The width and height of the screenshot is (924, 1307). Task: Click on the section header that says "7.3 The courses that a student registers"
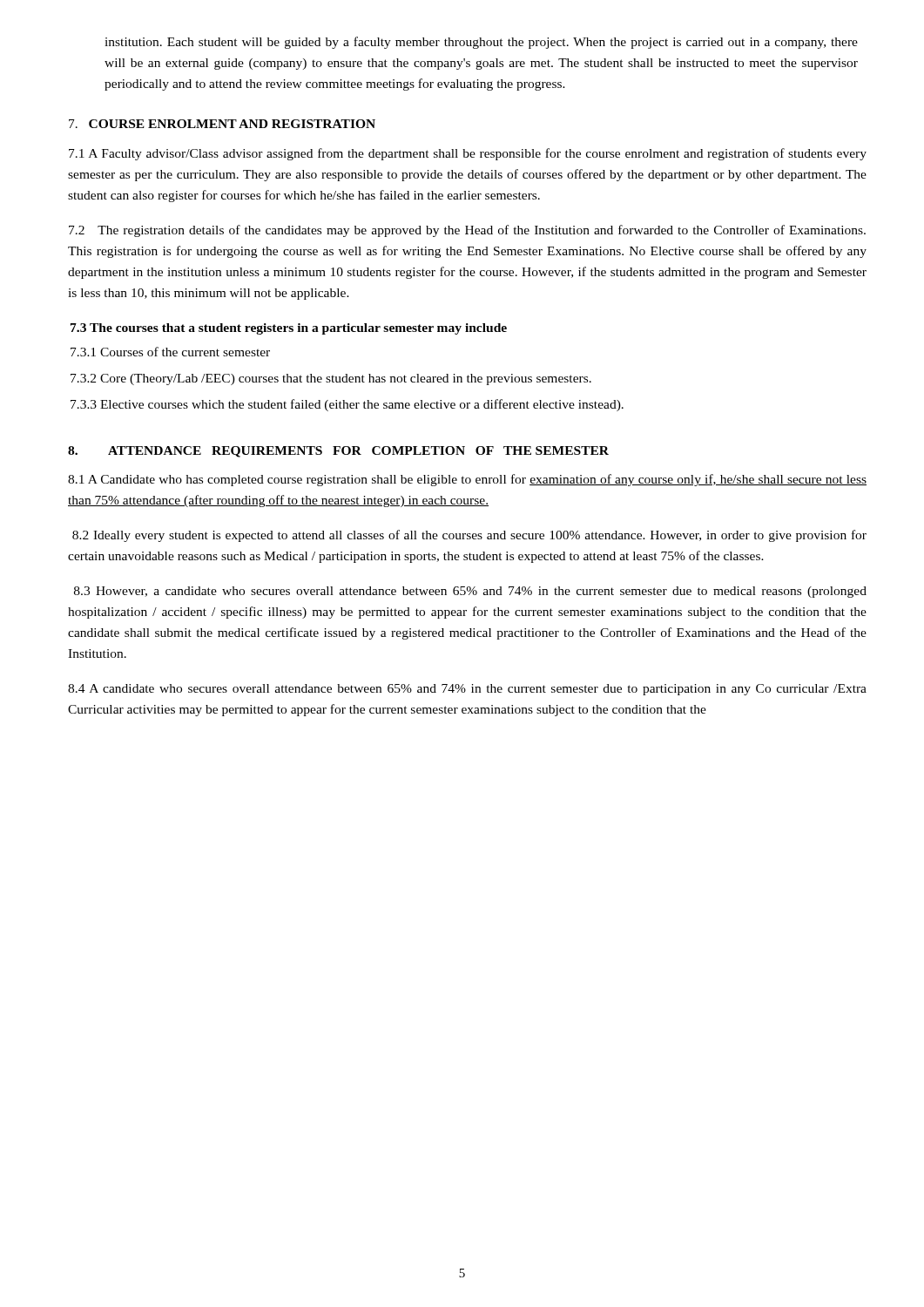click(x=288, y=327)
